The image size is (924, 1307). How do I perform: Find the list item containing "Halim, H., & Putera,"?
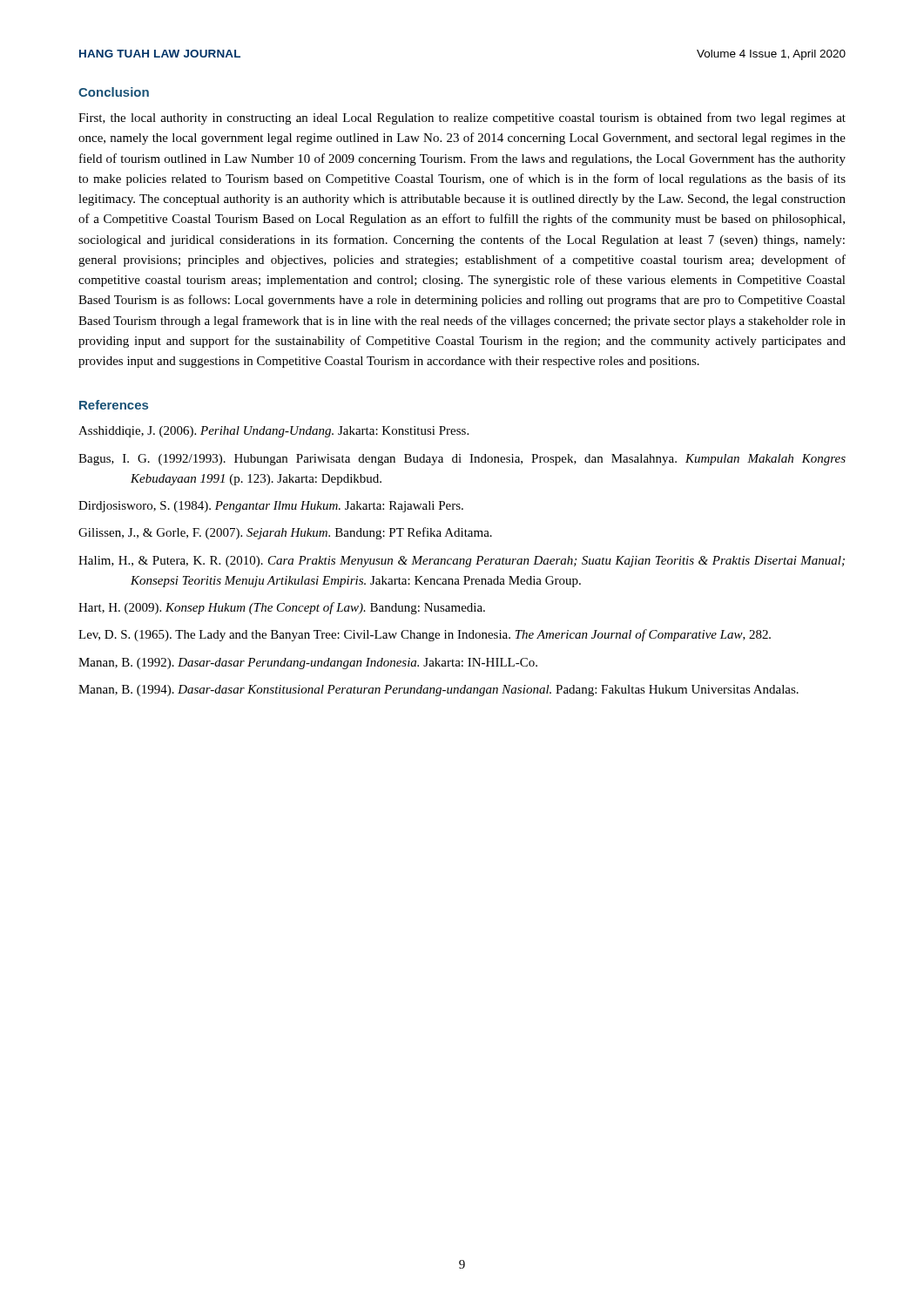click(x=462, y=570)
